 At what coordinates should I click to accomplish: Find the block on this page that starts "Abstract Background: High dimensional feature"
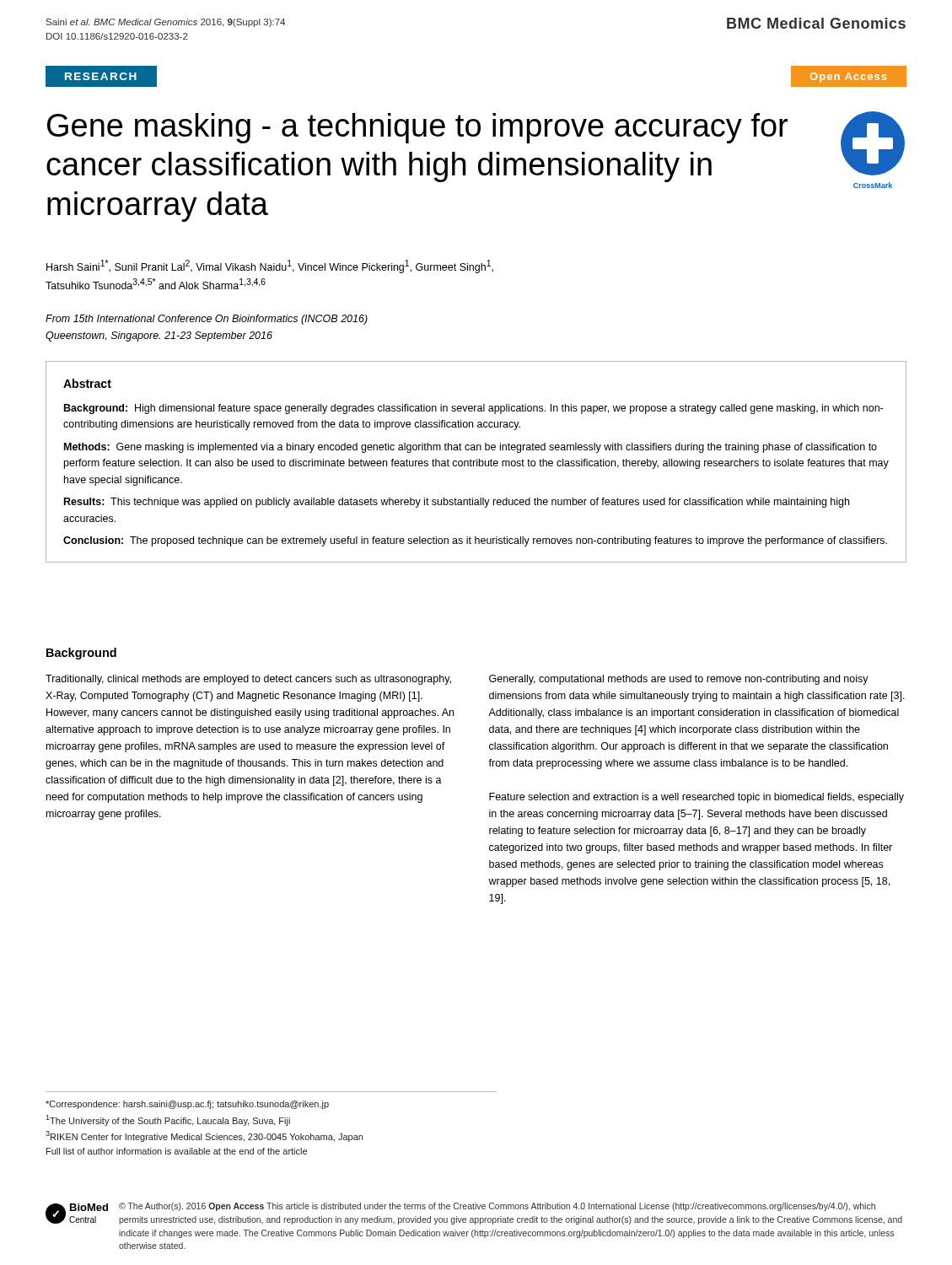476,463
